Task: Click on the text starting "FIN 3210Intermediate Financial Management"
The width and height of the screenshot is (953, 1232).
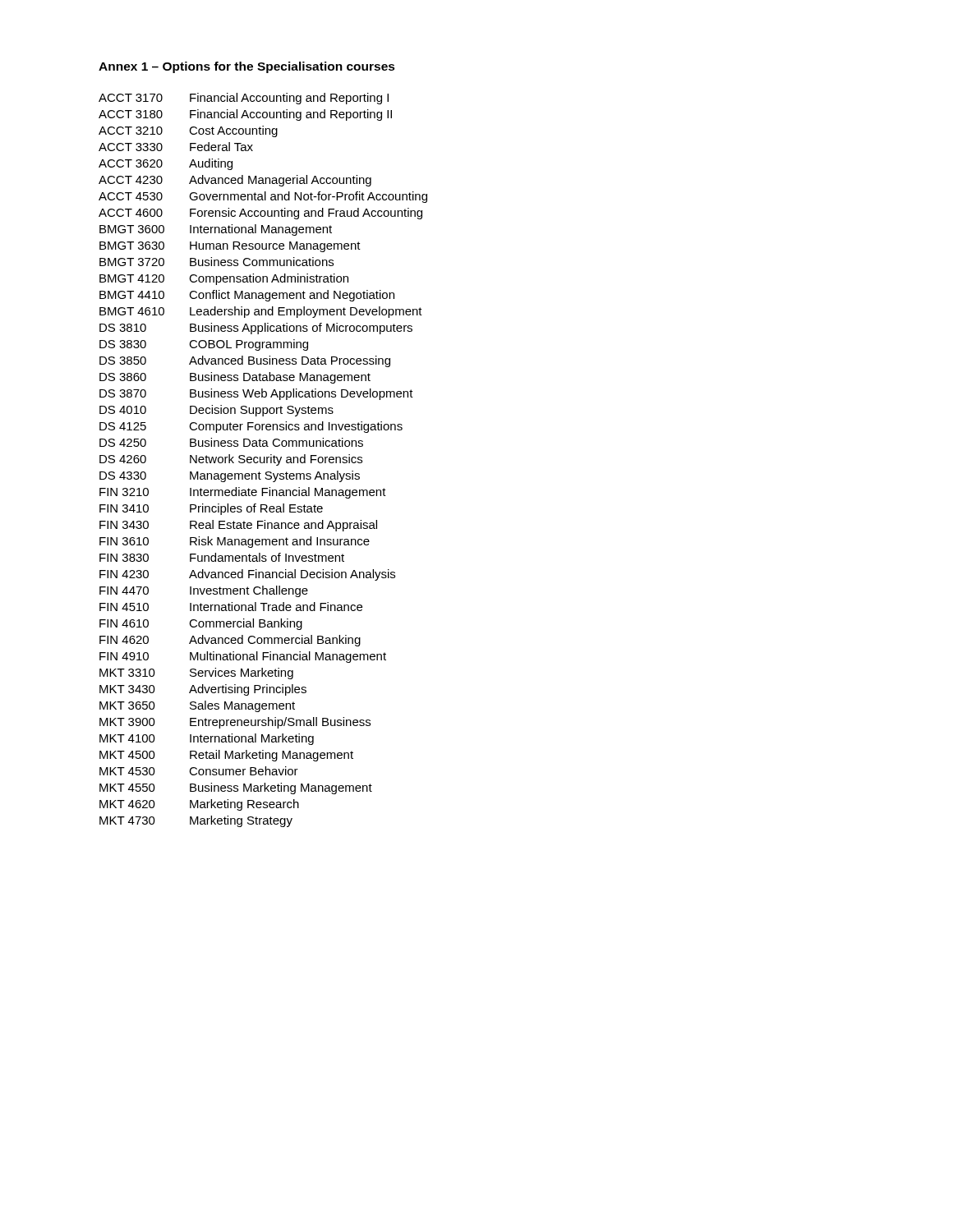Action: tap(243, 493)
